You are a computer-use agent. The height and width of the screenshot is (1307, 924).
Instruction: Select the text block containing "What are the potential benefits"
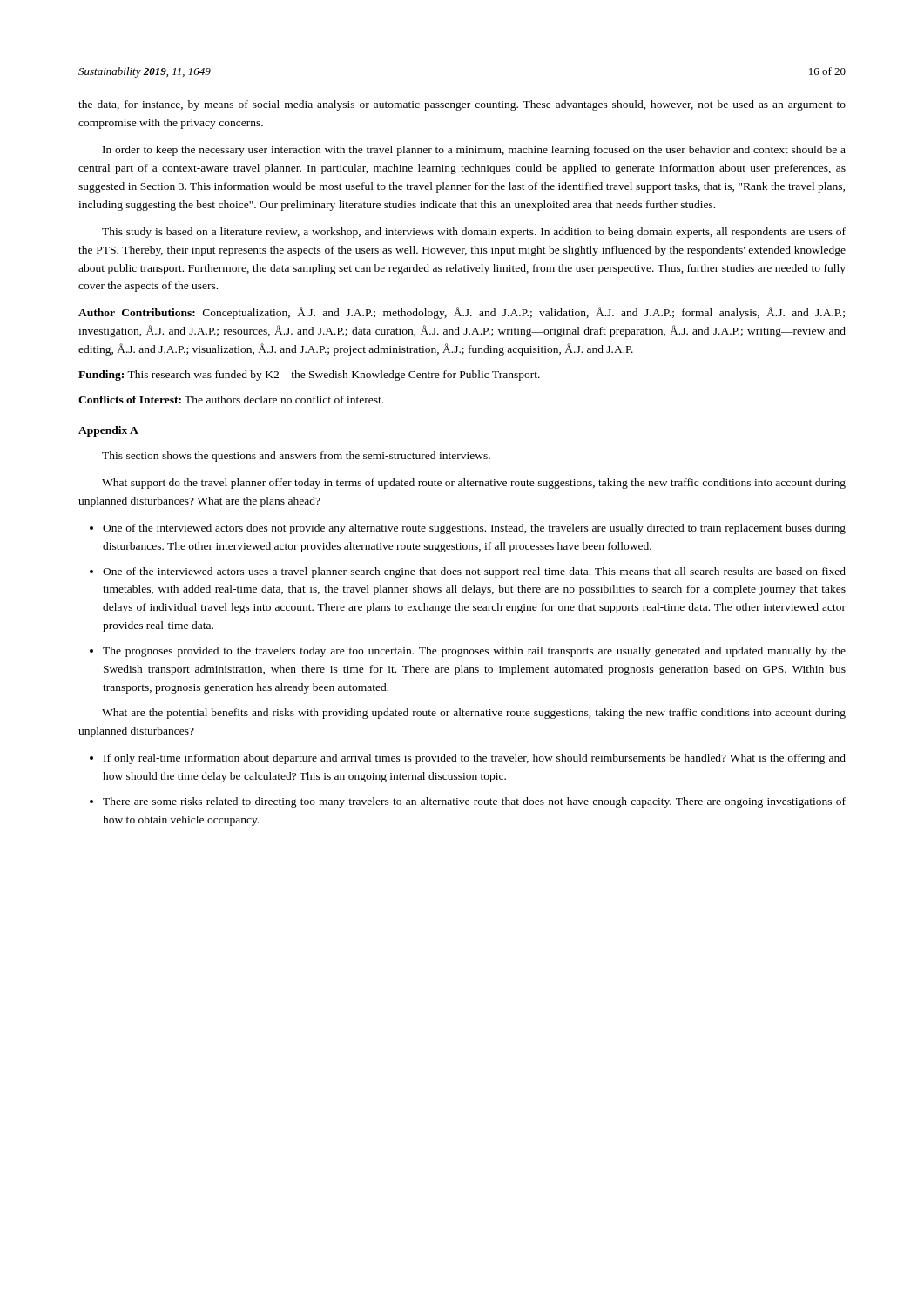click(462, 722)
